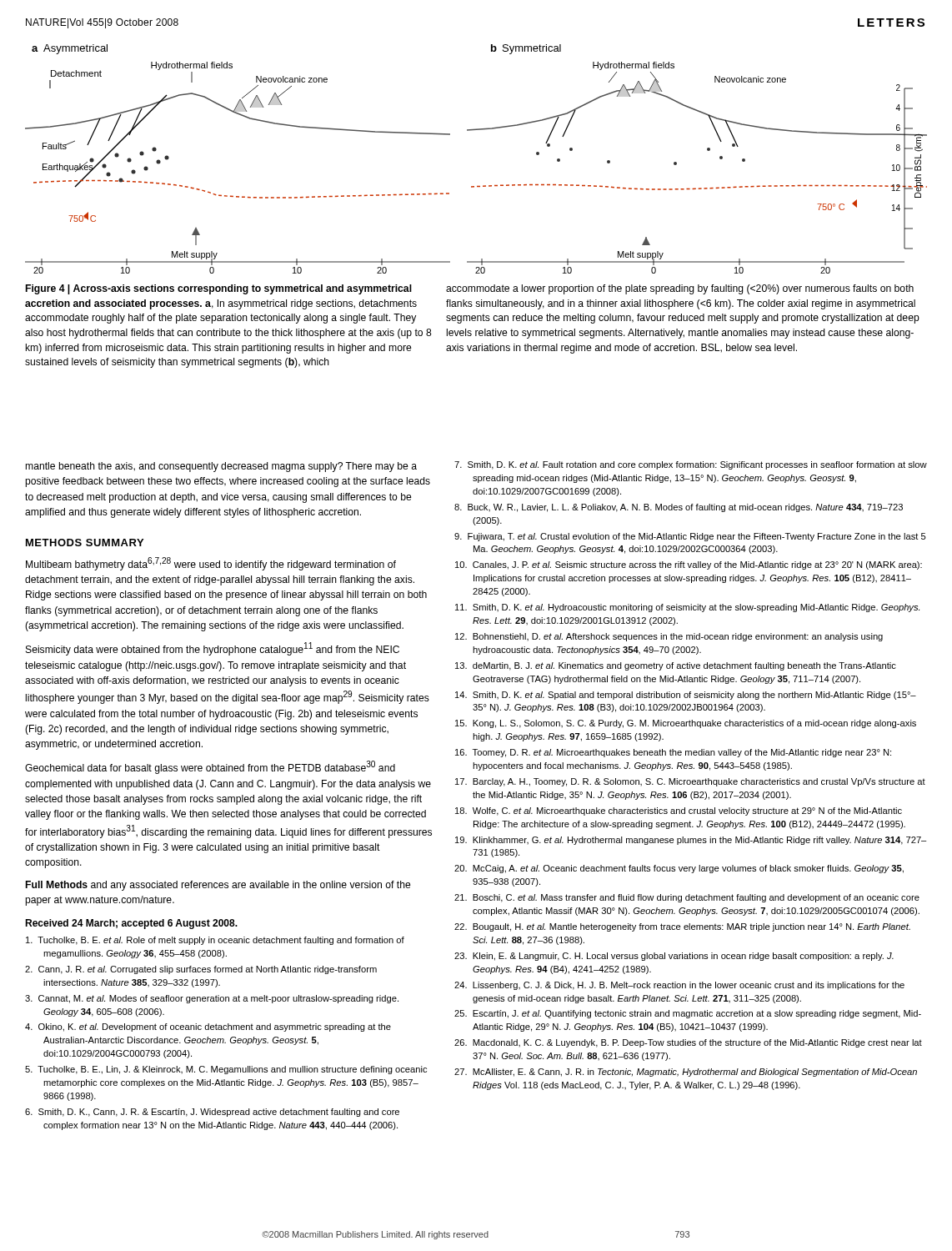This screenshot has width=952, height=1251.
Task: Click on the block starting "METHODS SUMMARY"
Action: pyautogui.click(x=85, y=543)
